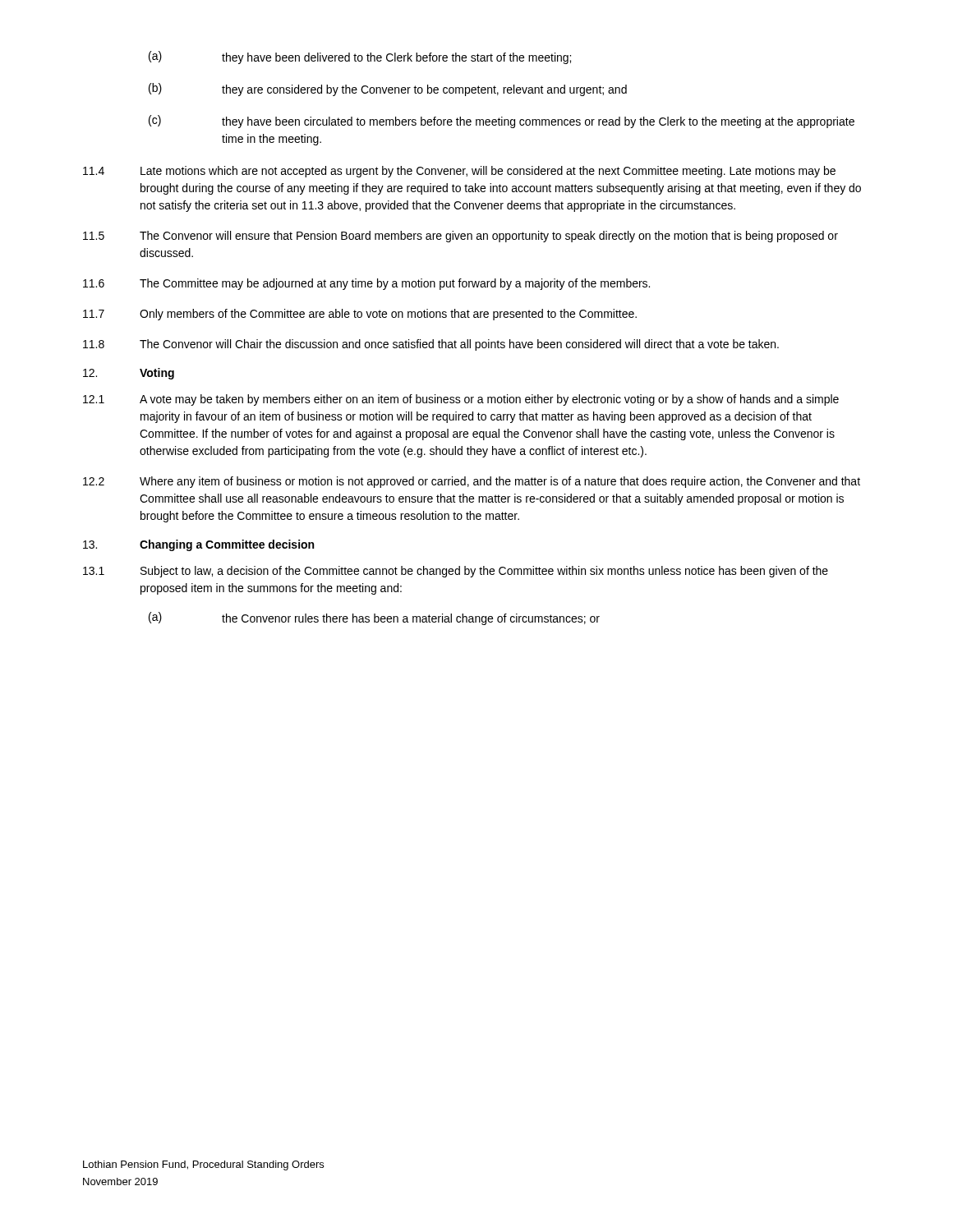Locate the text block that reads "4 Late motions which are not accepted as"

476,188
